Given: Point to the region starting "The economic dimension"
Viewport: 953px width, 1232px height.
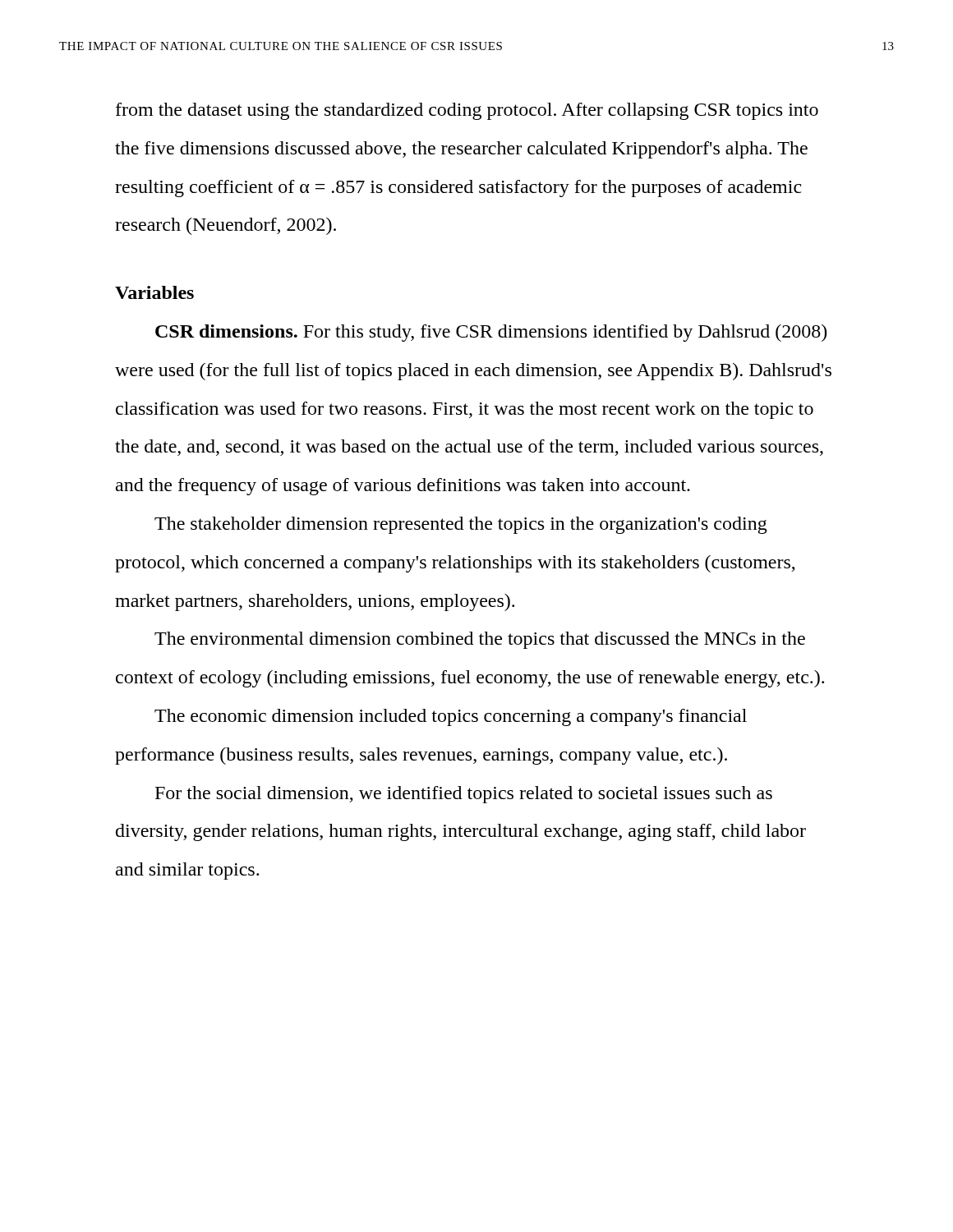Looking at the screenshot, I should [x=451, y=717].
